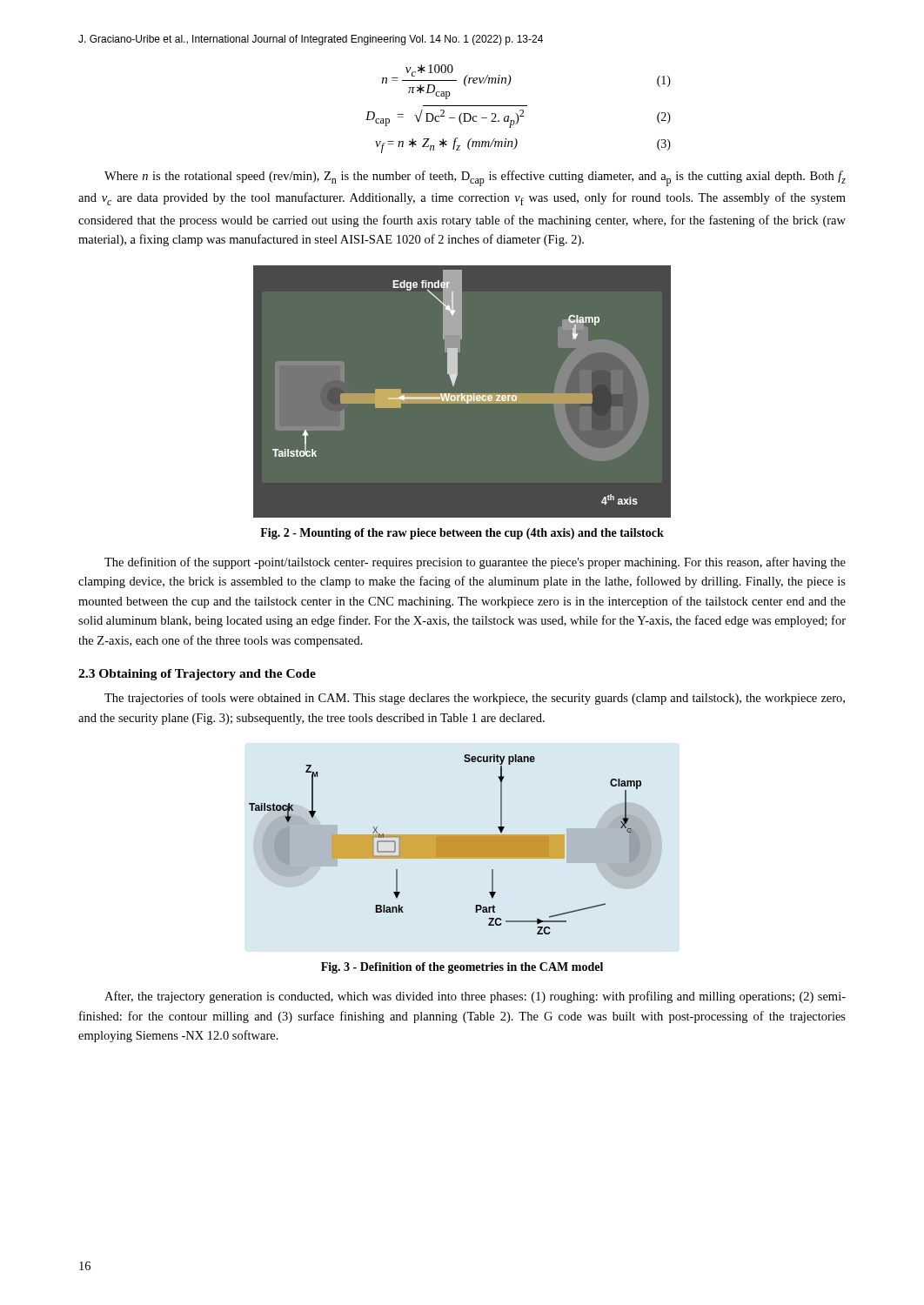Viewport: 924px width, 1305px height.
Task: Locate the section header
Action: [197, 673]
